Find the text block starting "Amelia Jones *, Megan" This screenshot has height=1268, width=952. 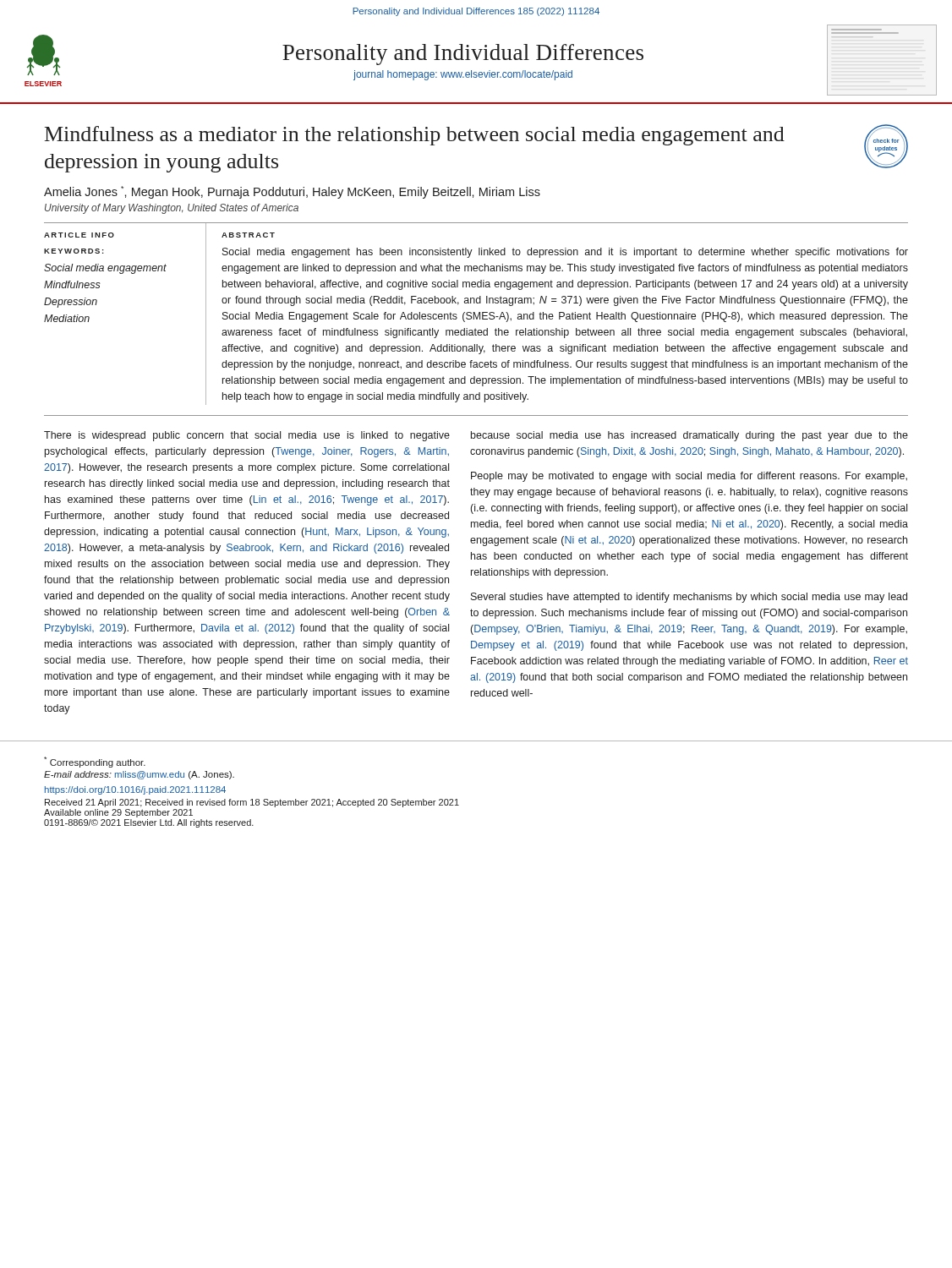292,192
